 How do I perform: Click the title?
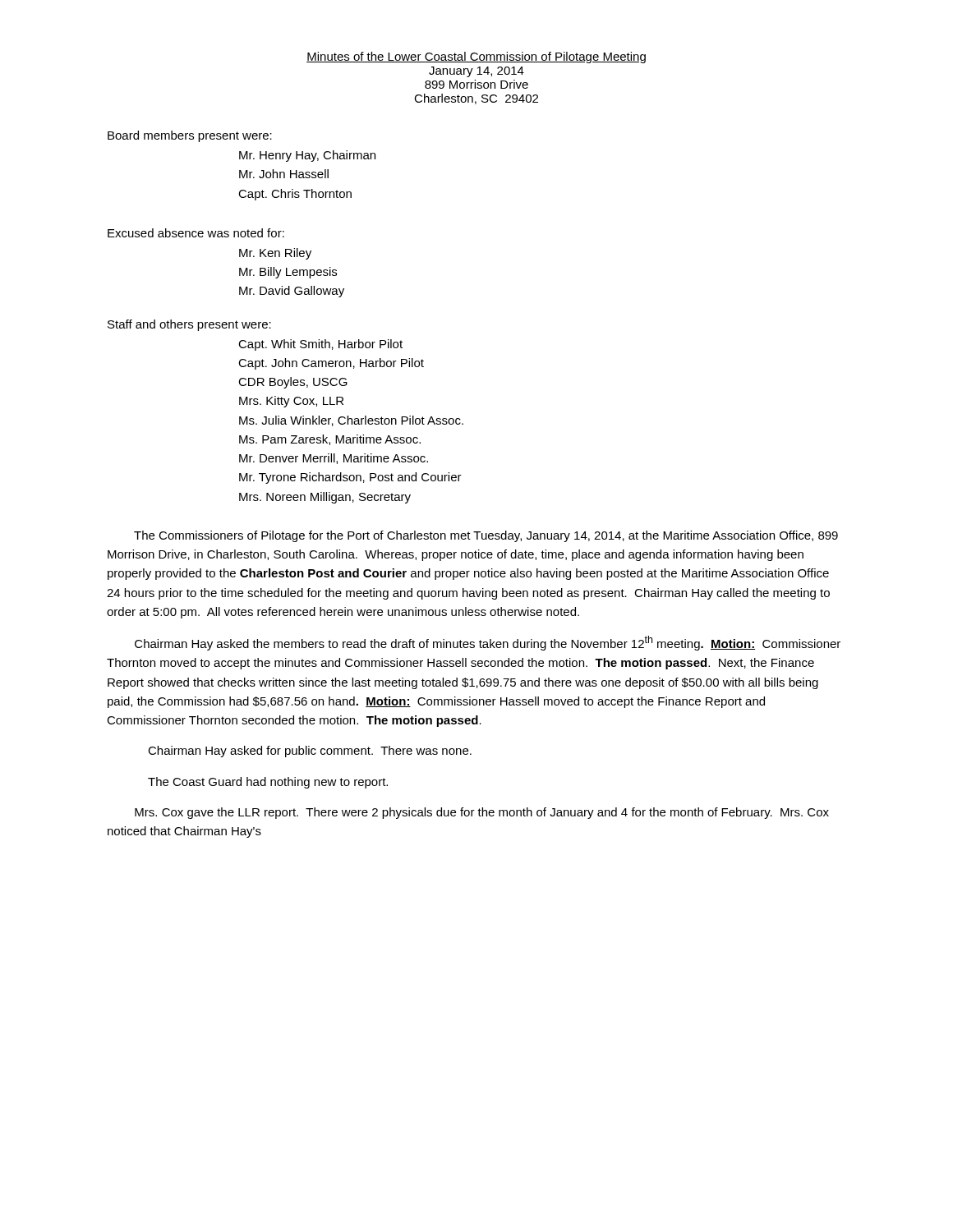click(476, 77)
